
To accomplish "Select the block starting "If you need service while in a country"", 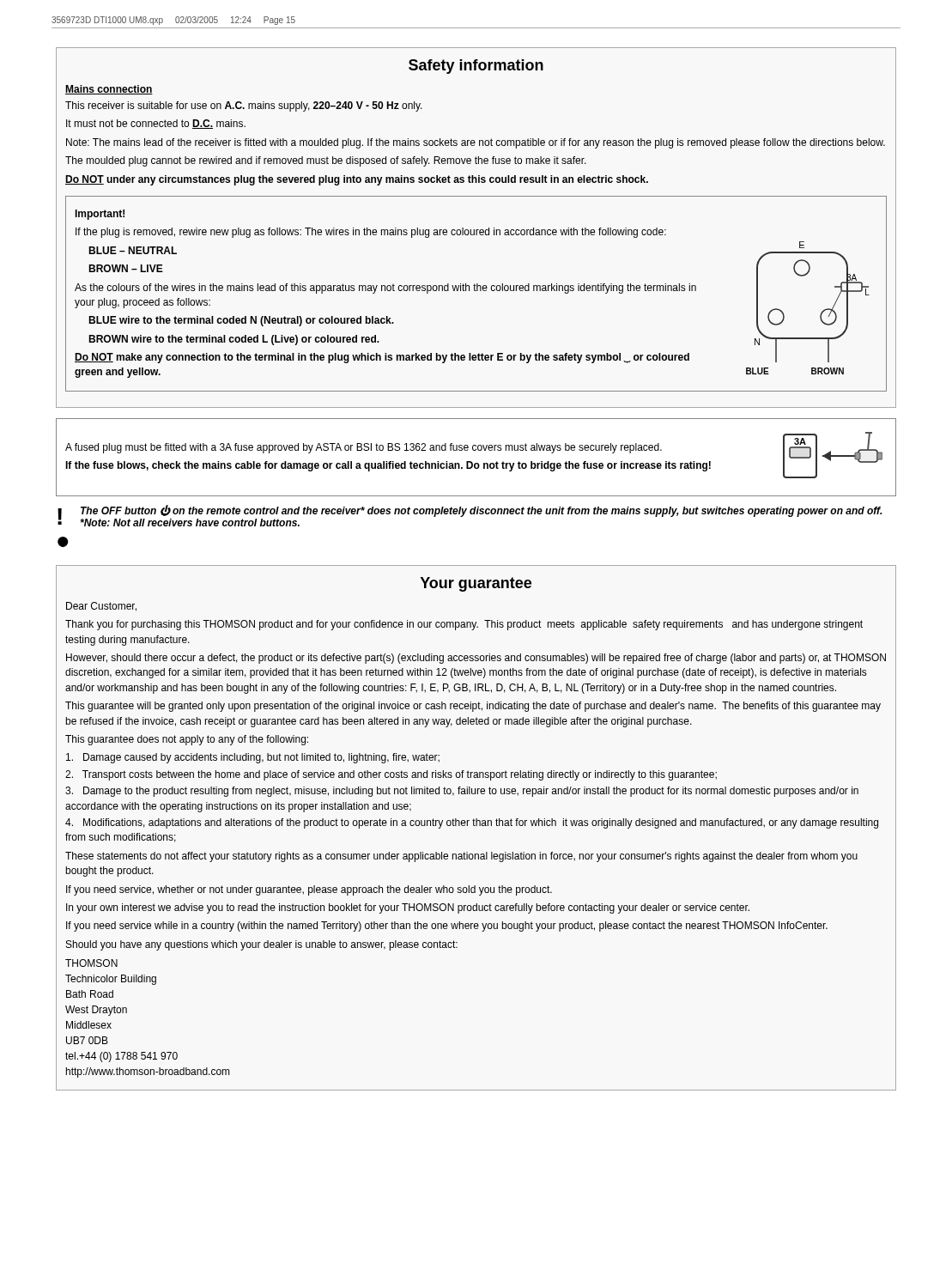I will click(476, 926).
